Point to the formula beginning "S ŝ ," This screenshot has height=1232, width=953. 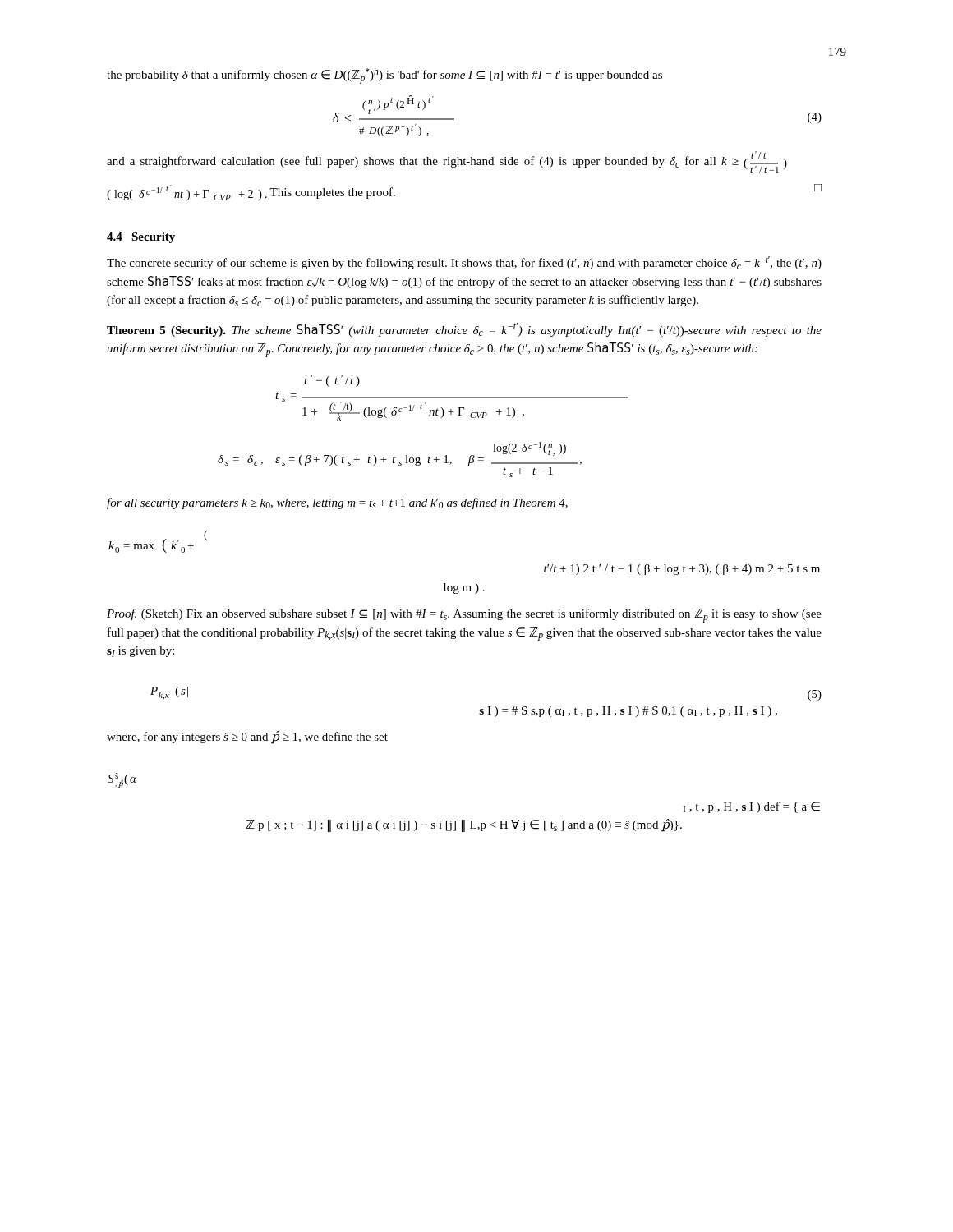(x=122, y=780)
